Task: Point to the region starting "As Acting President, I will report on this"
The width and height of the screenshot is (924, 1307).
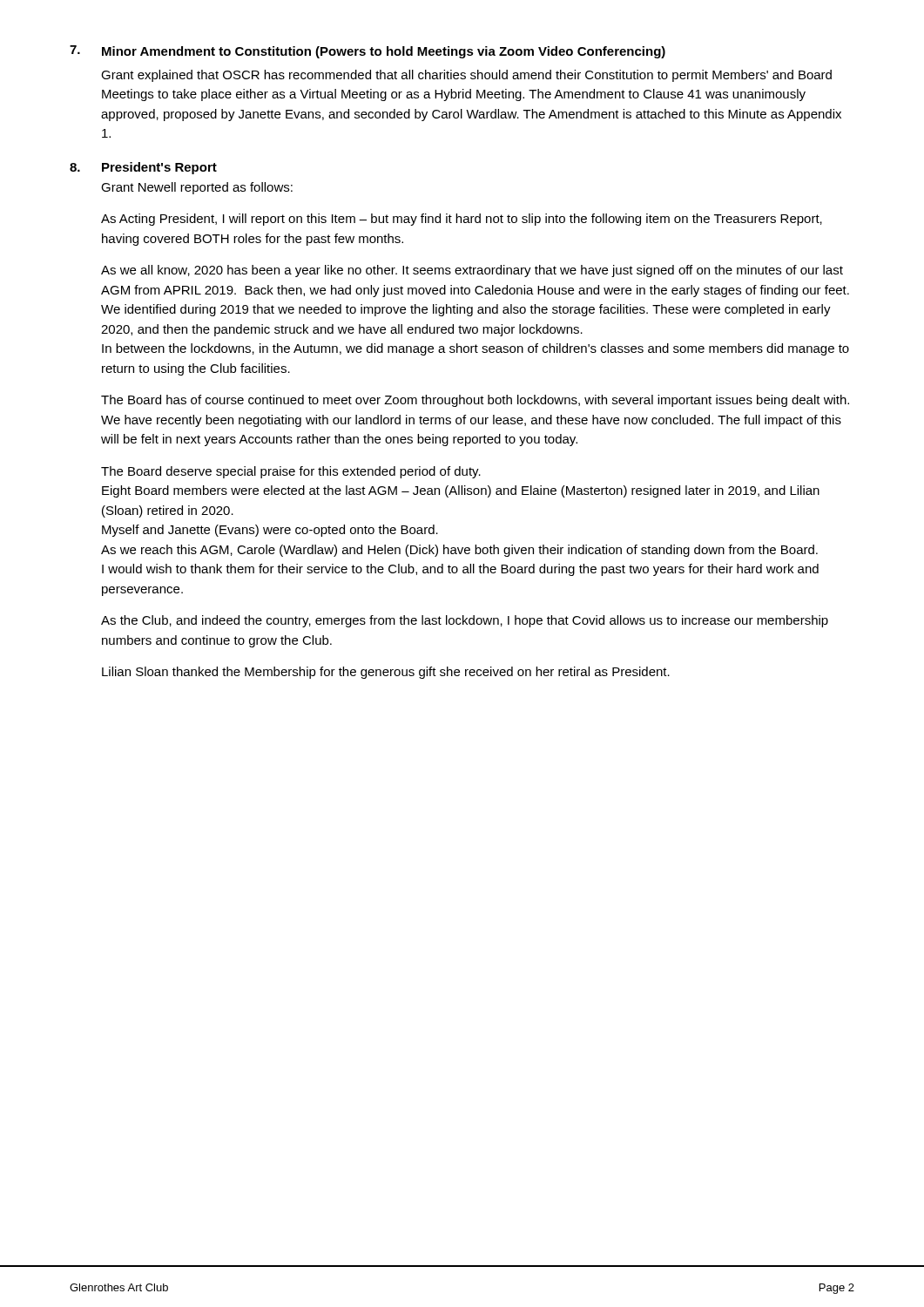Action: point(462,228)
